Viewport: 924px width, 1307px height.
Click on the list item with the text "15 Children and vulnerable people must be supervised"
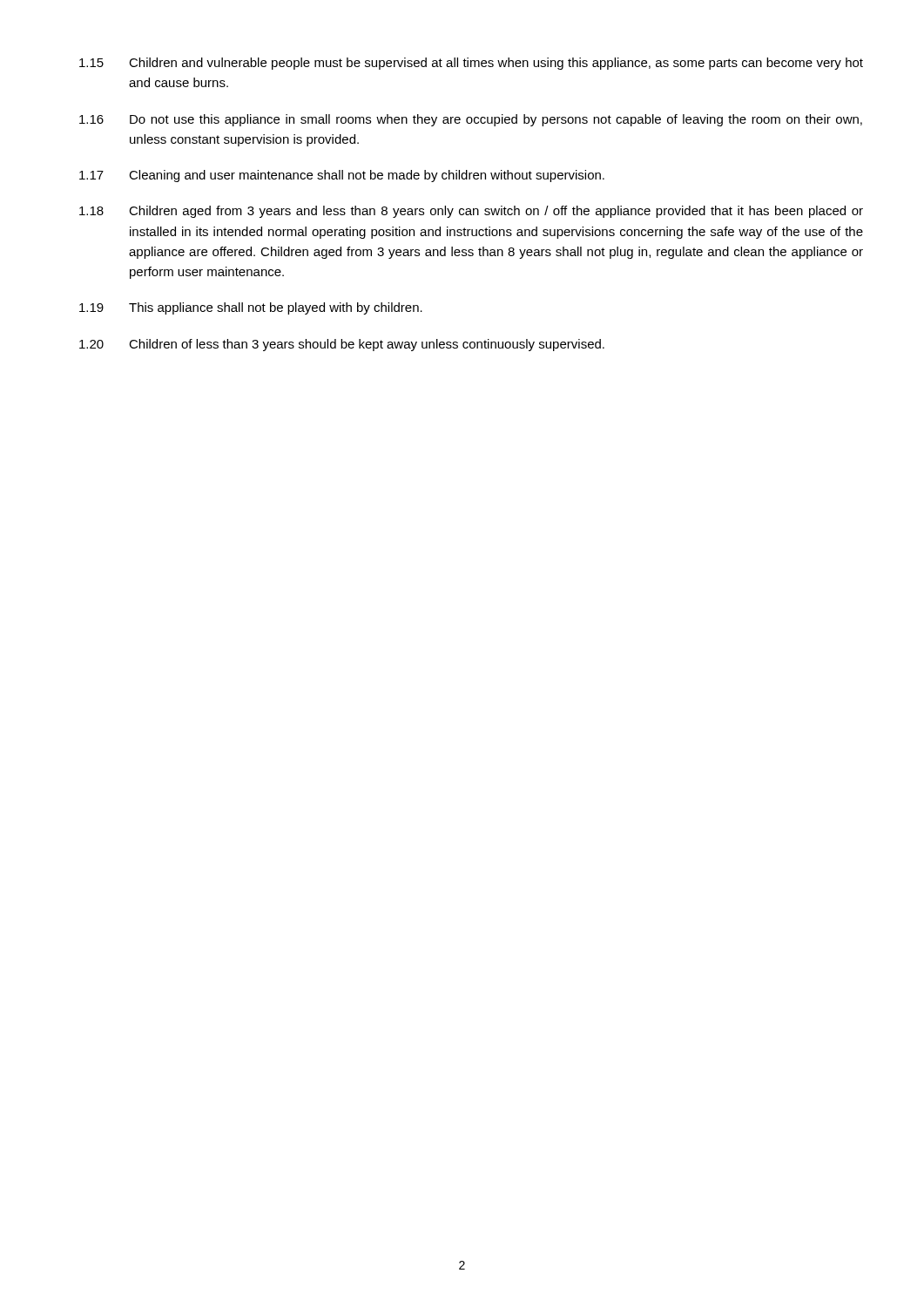[x=471, y=73]
